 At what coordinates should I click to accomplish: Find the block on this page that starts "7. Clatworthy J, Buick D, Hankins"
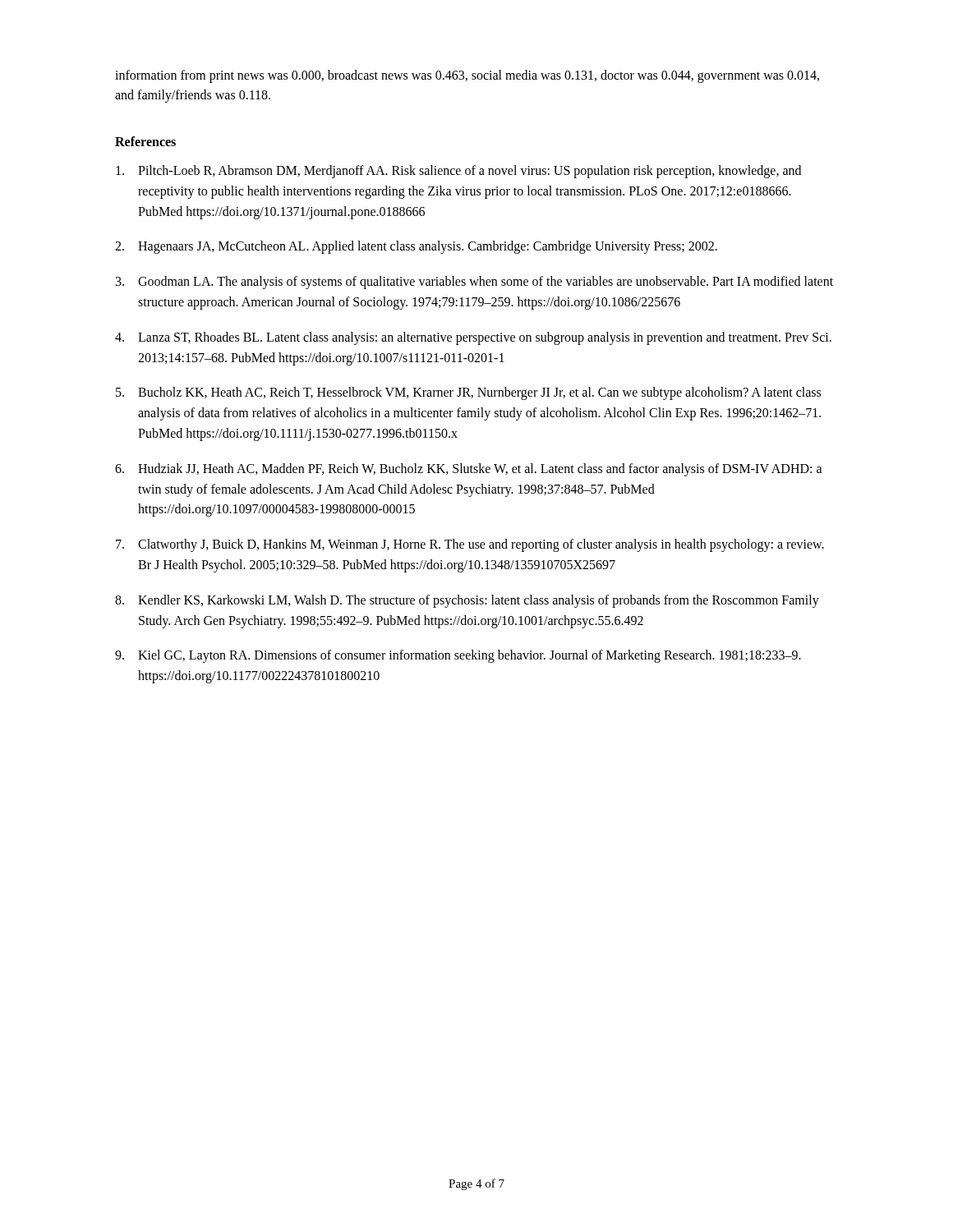[x=476, y=555]
